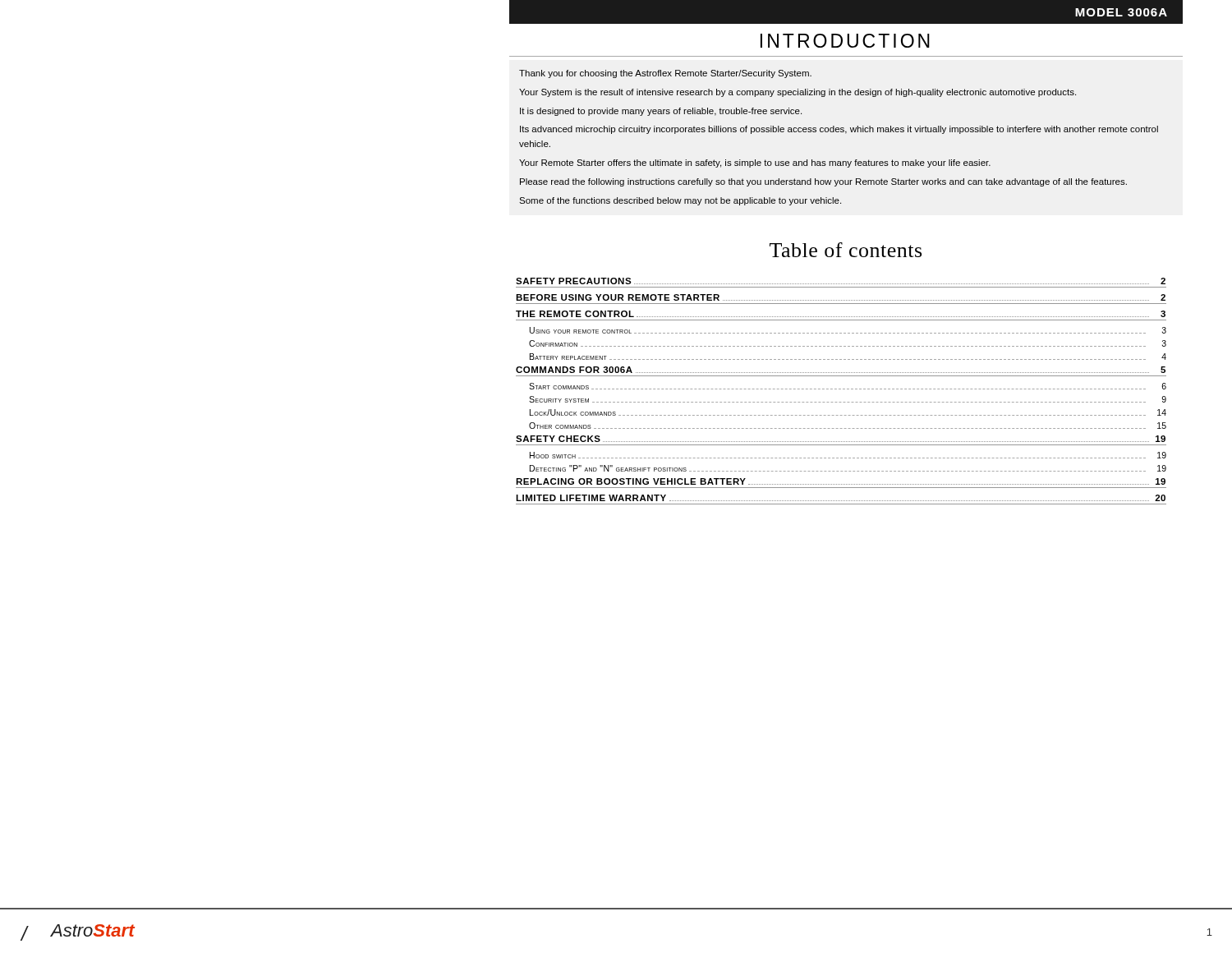Point to "Confirmation 3"
The height and width of the screenshot is (953, 1232).
848,343
